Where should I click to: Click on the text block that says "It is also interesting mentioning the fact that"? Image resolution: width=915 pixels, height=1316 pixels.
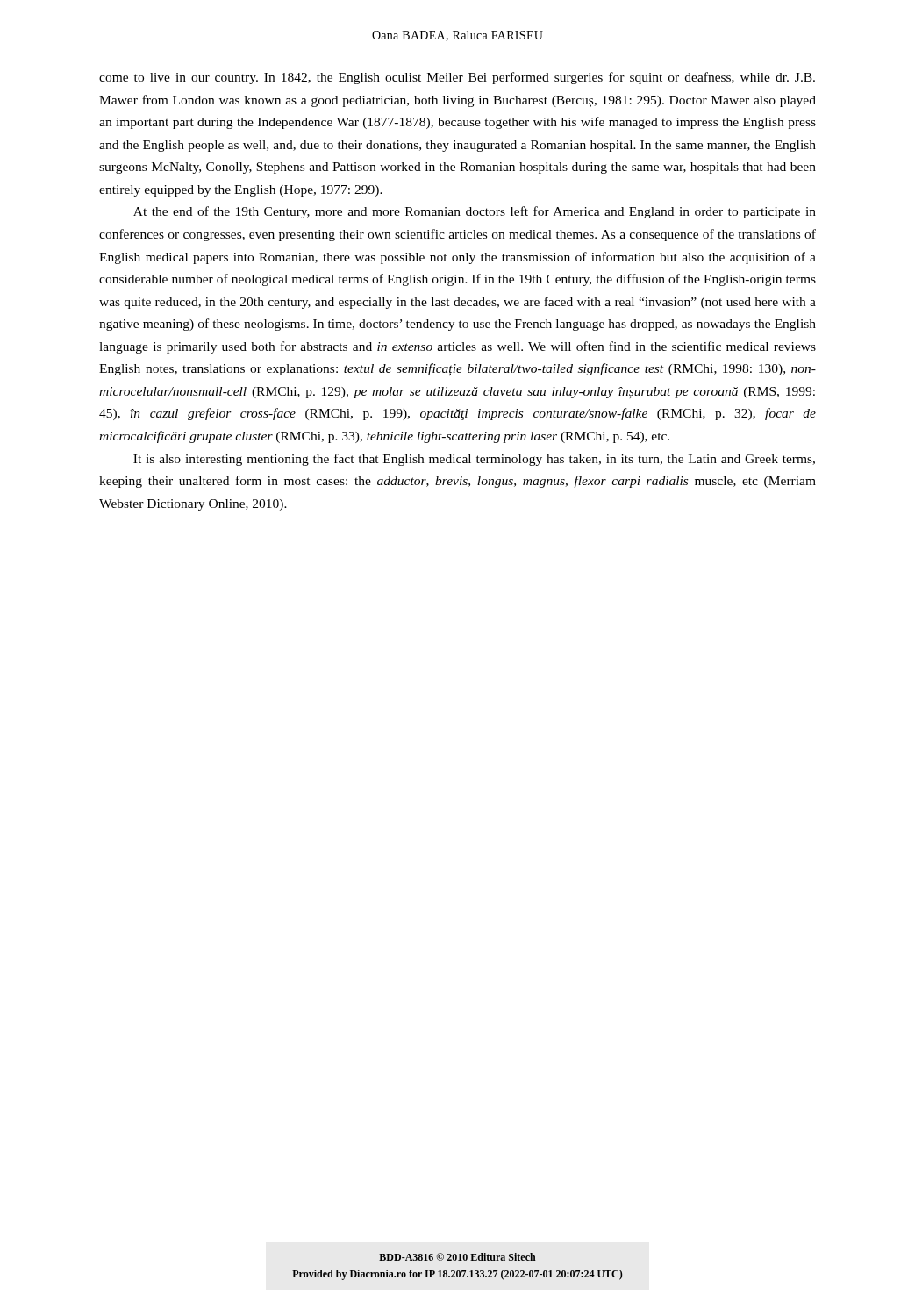pyautogui.click(x=458, y=481)
